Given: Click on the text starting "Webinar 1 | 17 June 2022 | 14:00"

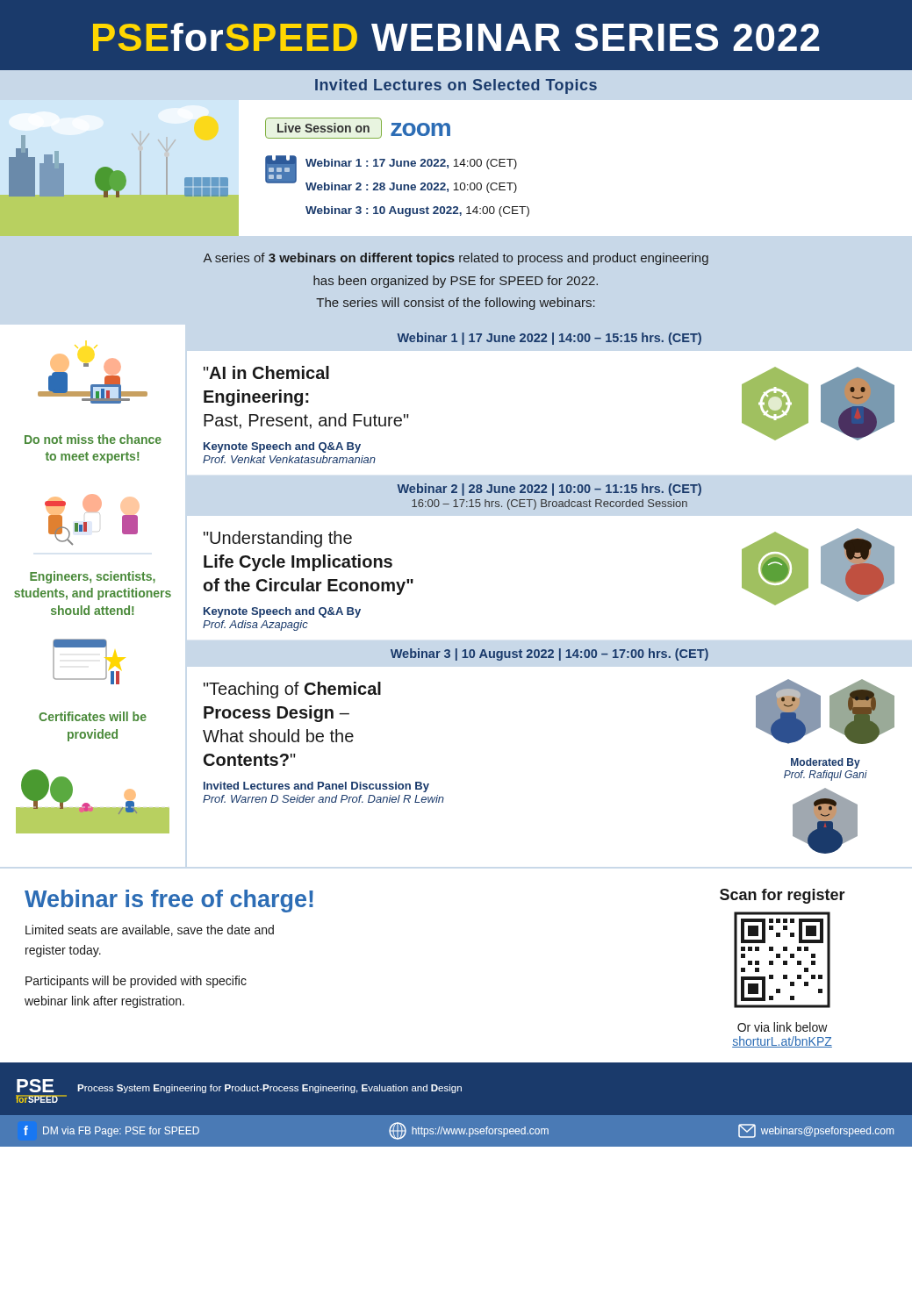Looking at the screenshot, I should point(549,337).
